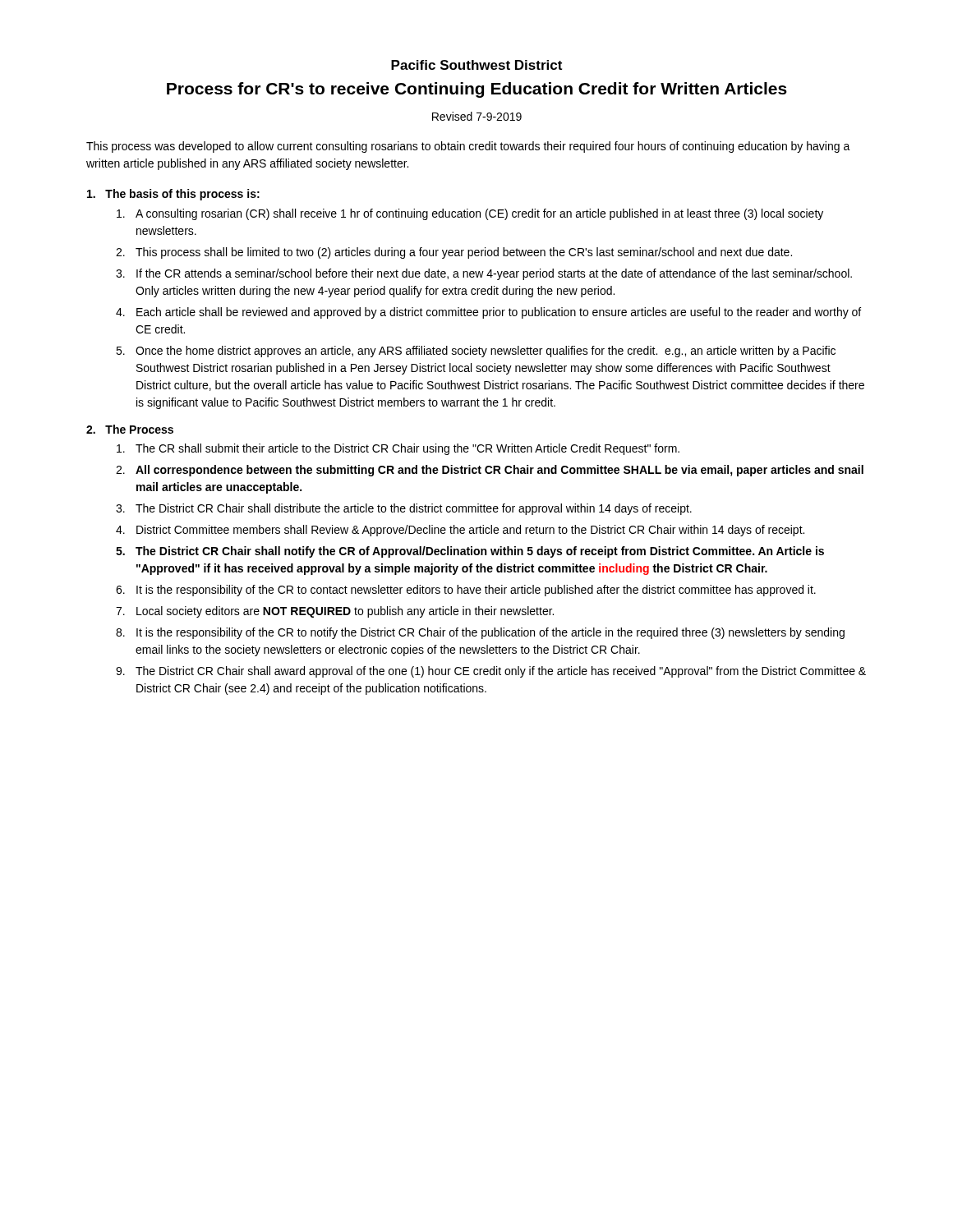Where is the passage that starts "3. The District CR Chair shall"?

404,509
